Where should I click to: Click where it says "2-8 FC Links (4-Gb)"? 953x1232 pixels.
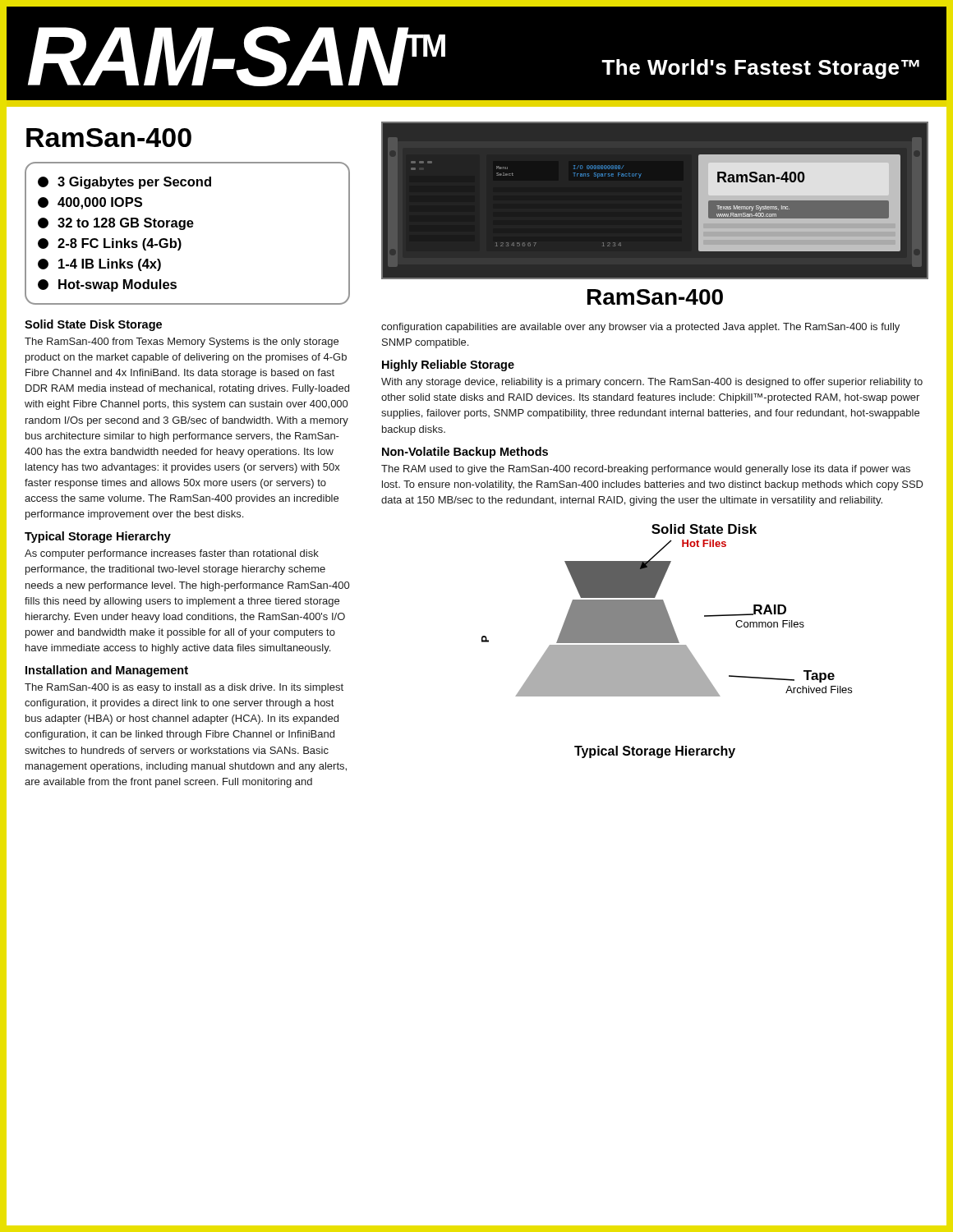coord(110,244)
